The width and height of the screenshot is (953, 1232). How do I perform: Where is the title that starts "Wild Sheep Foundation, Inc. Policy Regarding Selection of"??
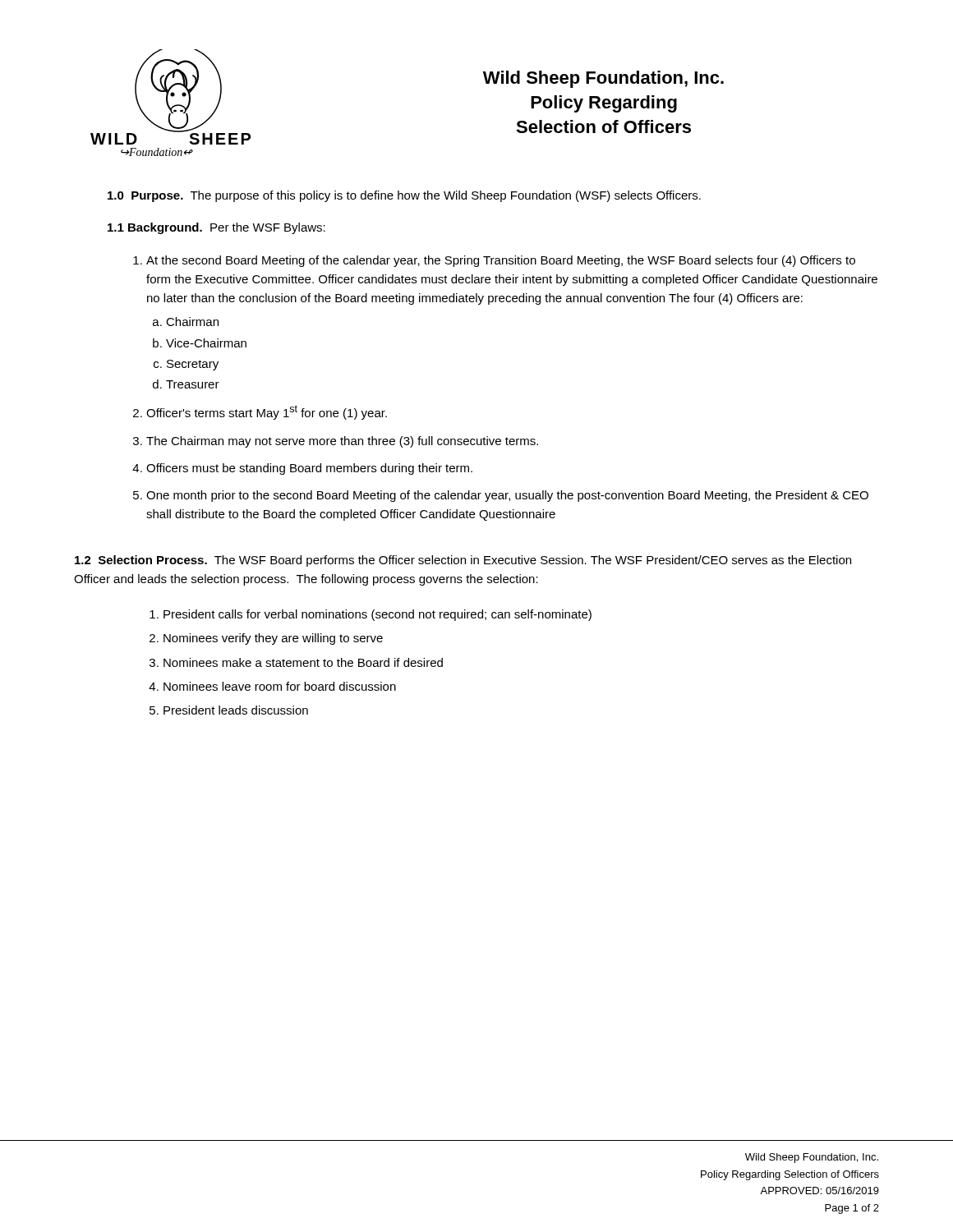point(604,103)
